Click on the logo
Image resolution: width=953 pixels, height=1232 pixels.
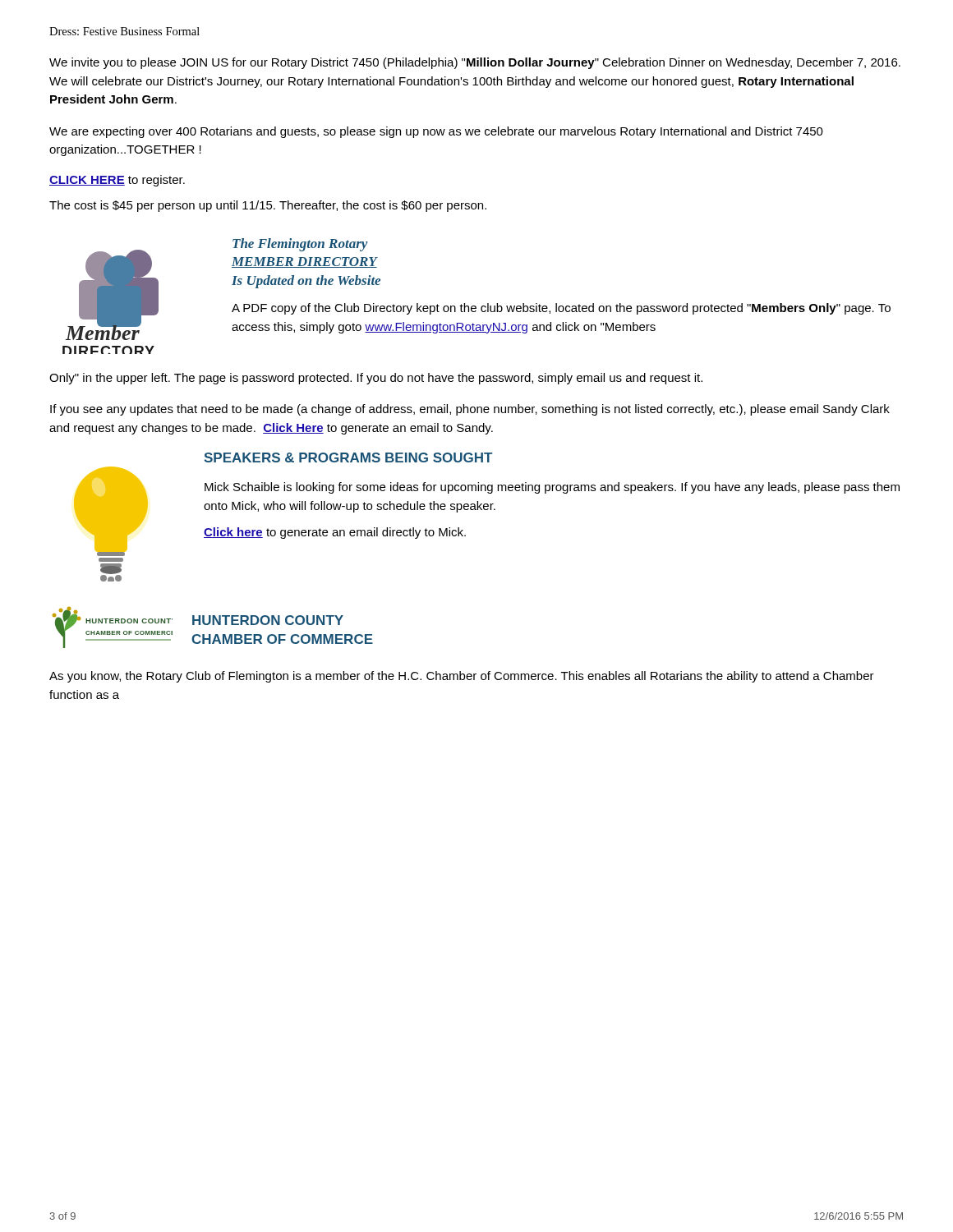(x=113, y=630)
